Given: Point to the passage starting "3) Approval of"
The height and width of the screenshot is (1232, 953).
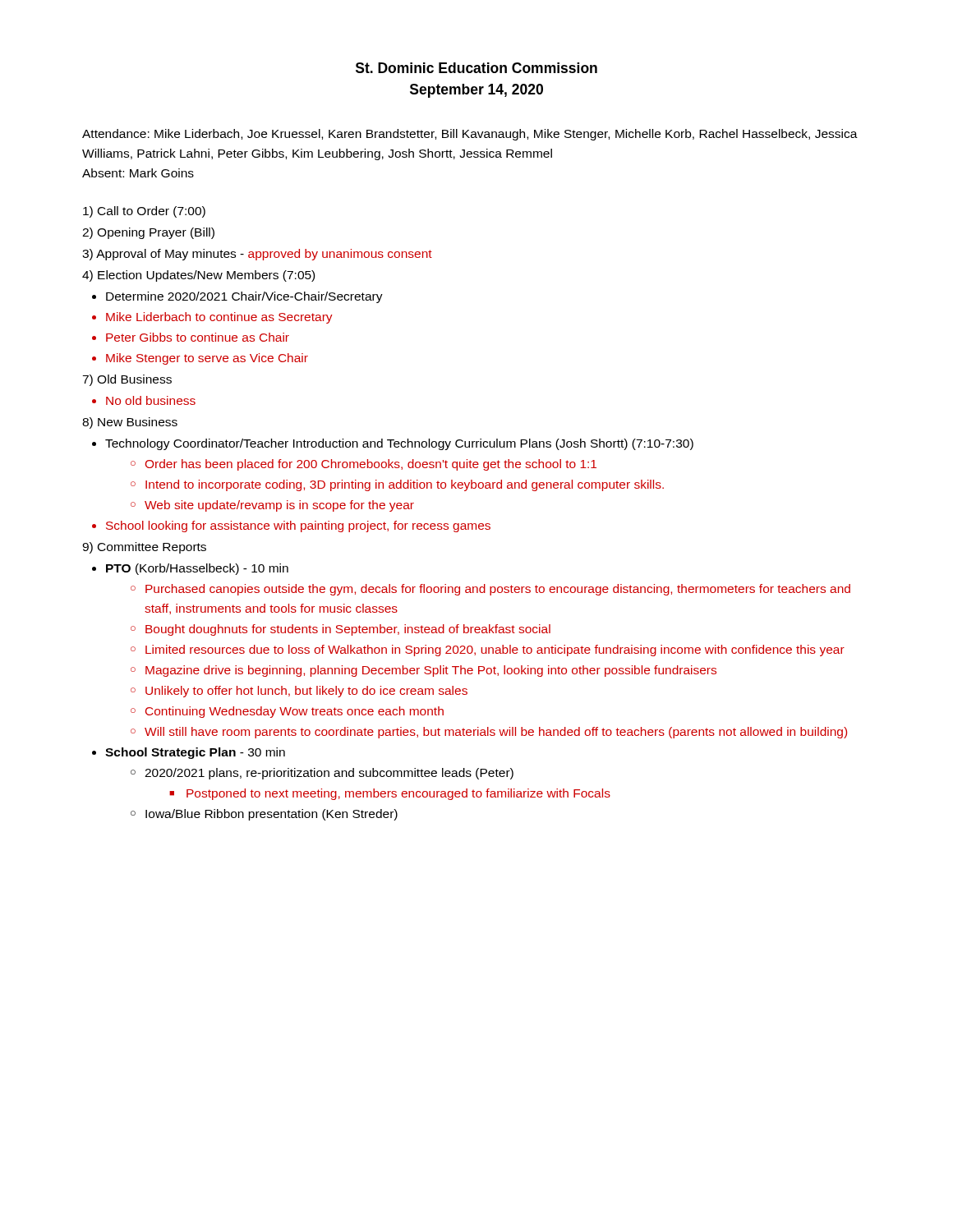Looking at the screenshot, I should [x=257, y=253].
